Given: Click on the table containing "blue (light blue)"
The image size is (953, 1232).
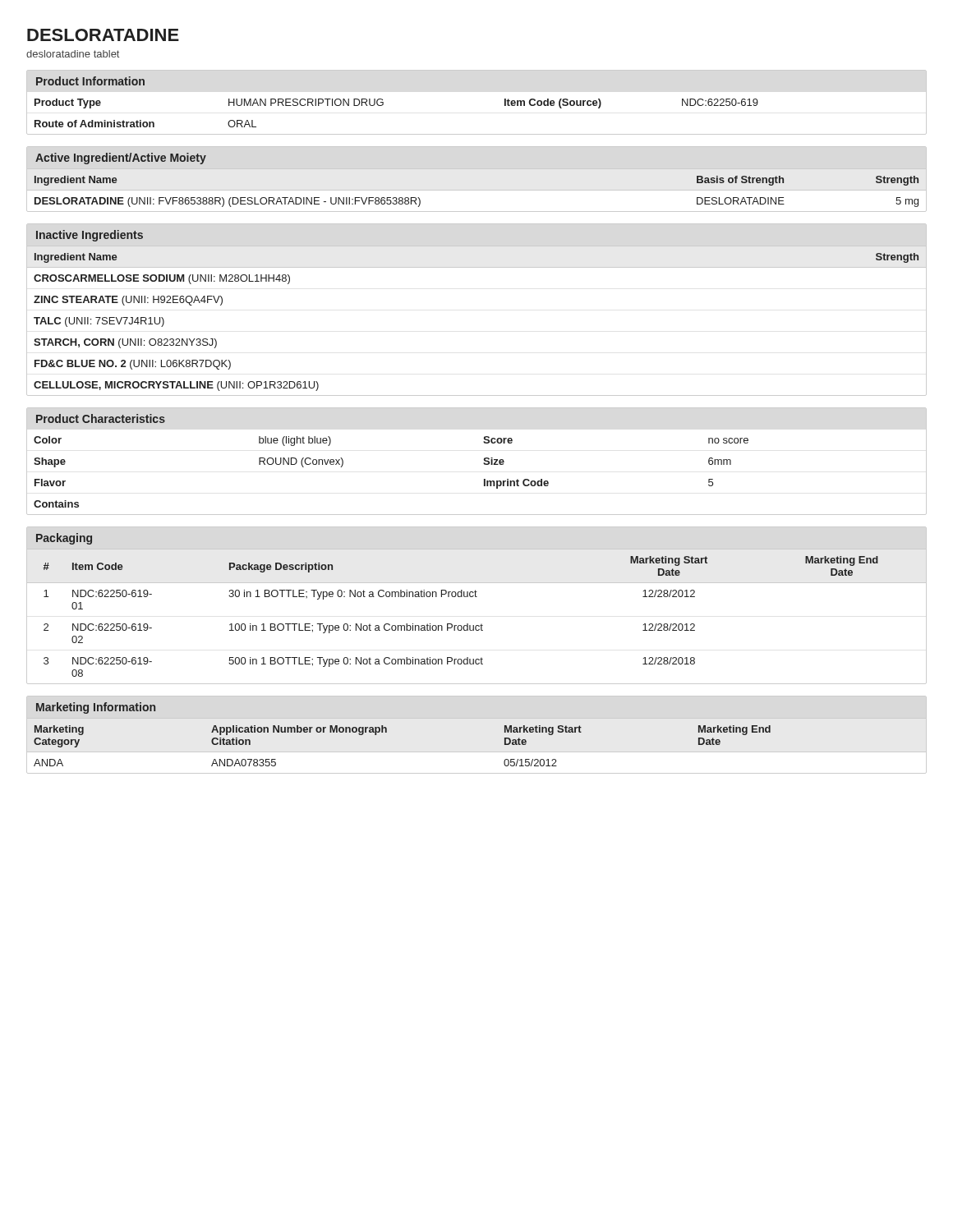Looking at the screenshot, I should click(476, 461).
